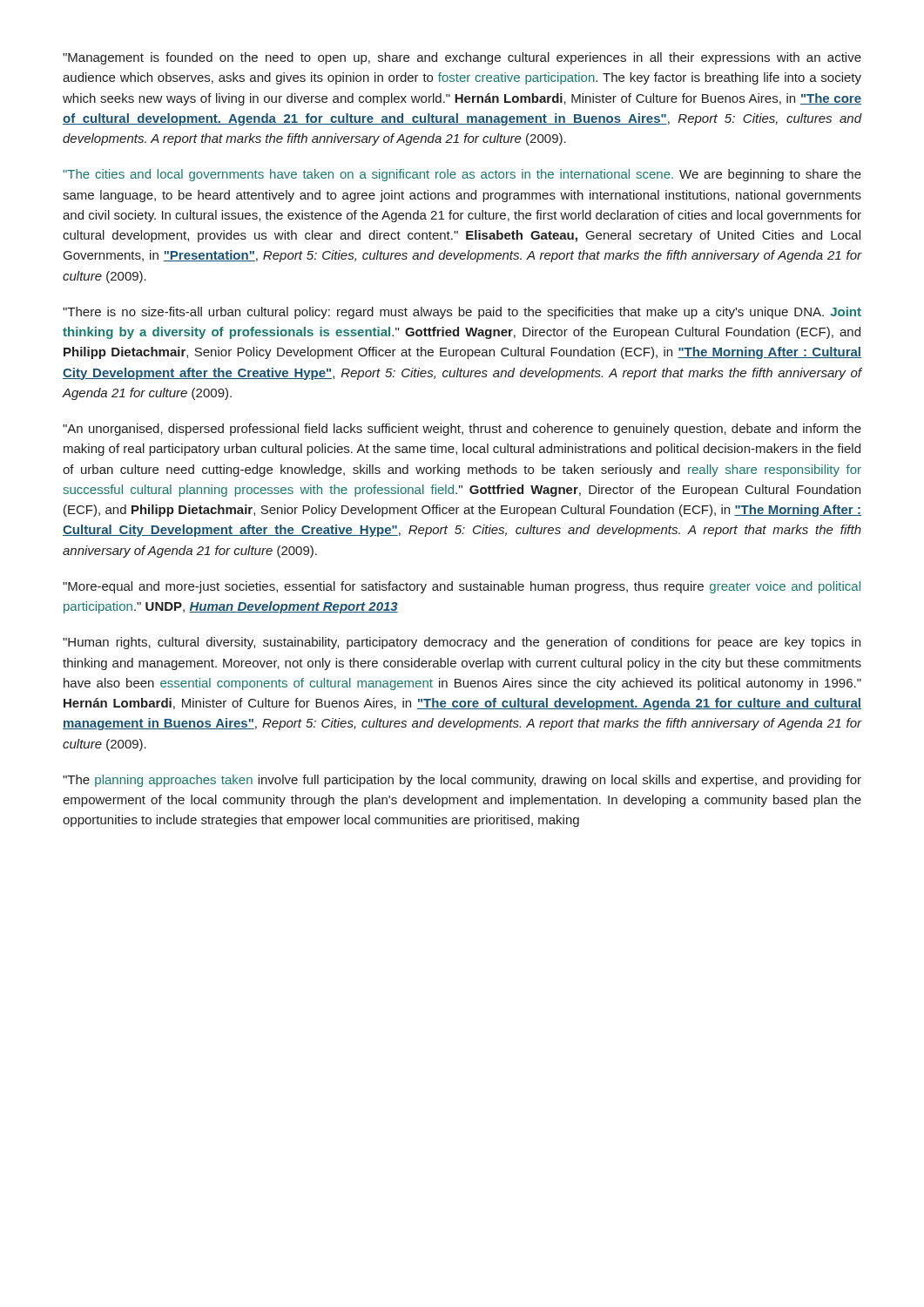The width and height of the screenshot is (924, 1307).
Task: Locate the text block containing ""More-equal and more-just societies, essential for"
Action: pos(462,596)
